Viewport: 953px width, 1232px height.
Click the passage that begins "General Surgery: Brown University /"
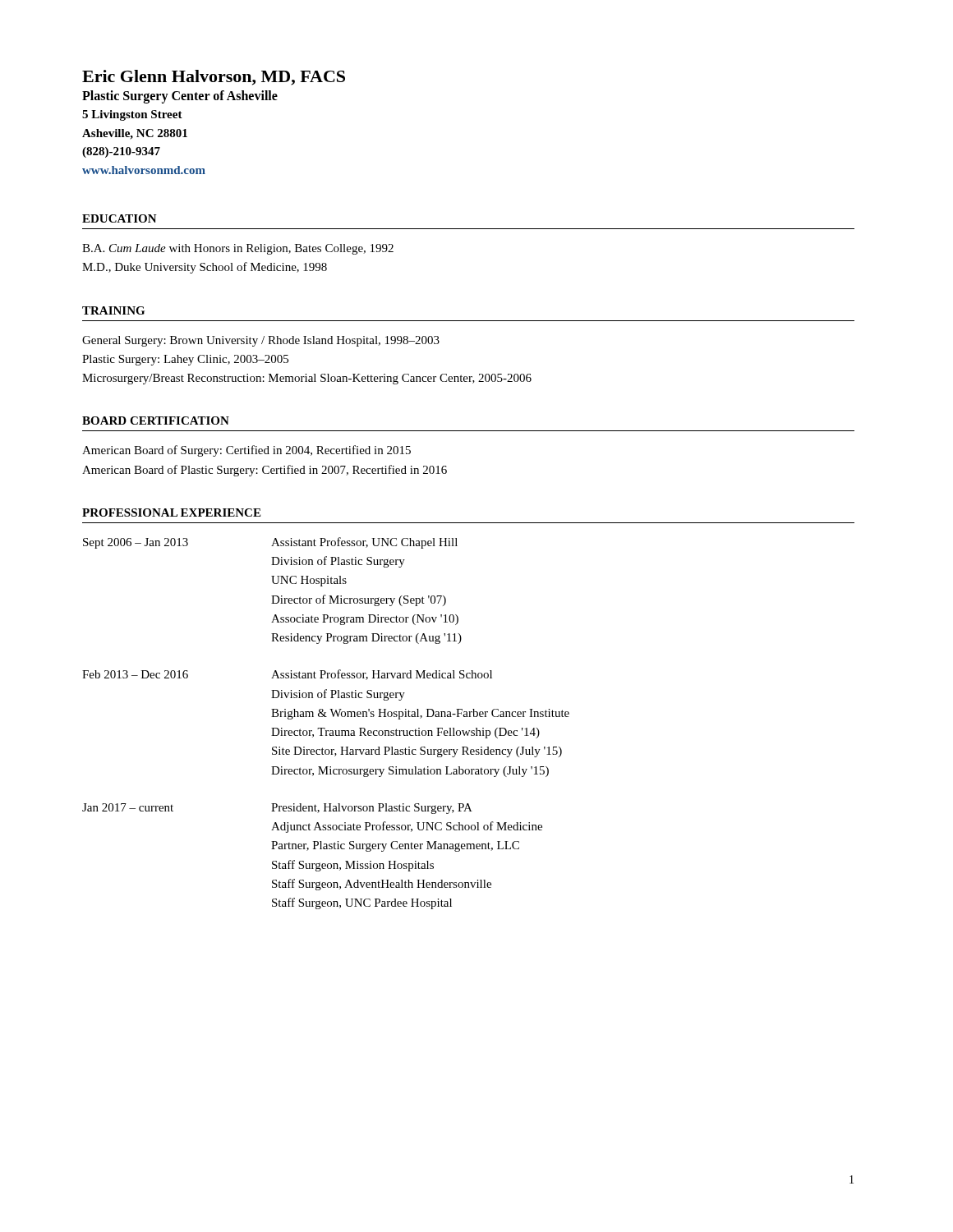(261, 341)
